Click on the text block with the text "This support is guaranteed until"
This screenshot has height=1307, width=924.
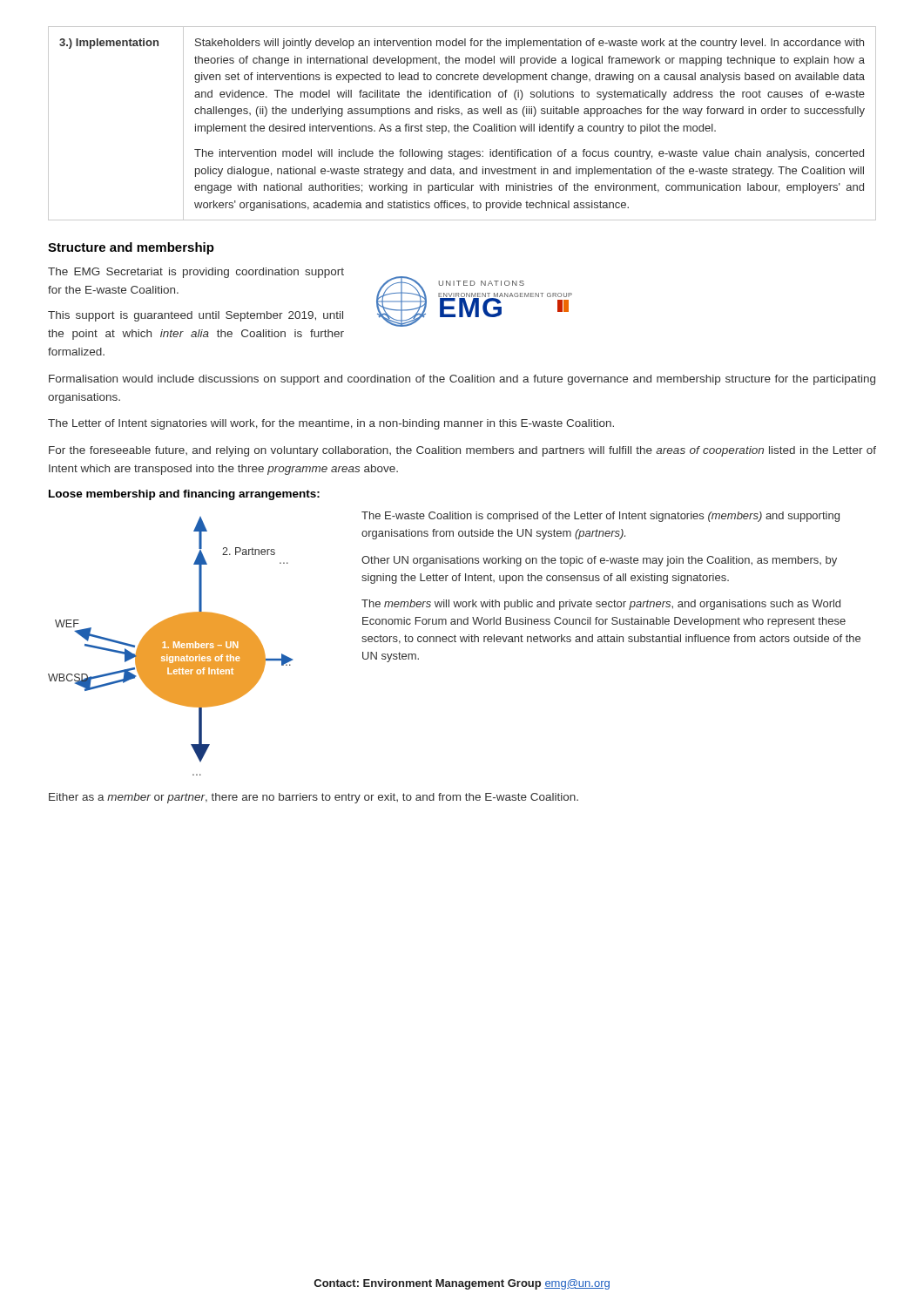[x=196, y=333]
